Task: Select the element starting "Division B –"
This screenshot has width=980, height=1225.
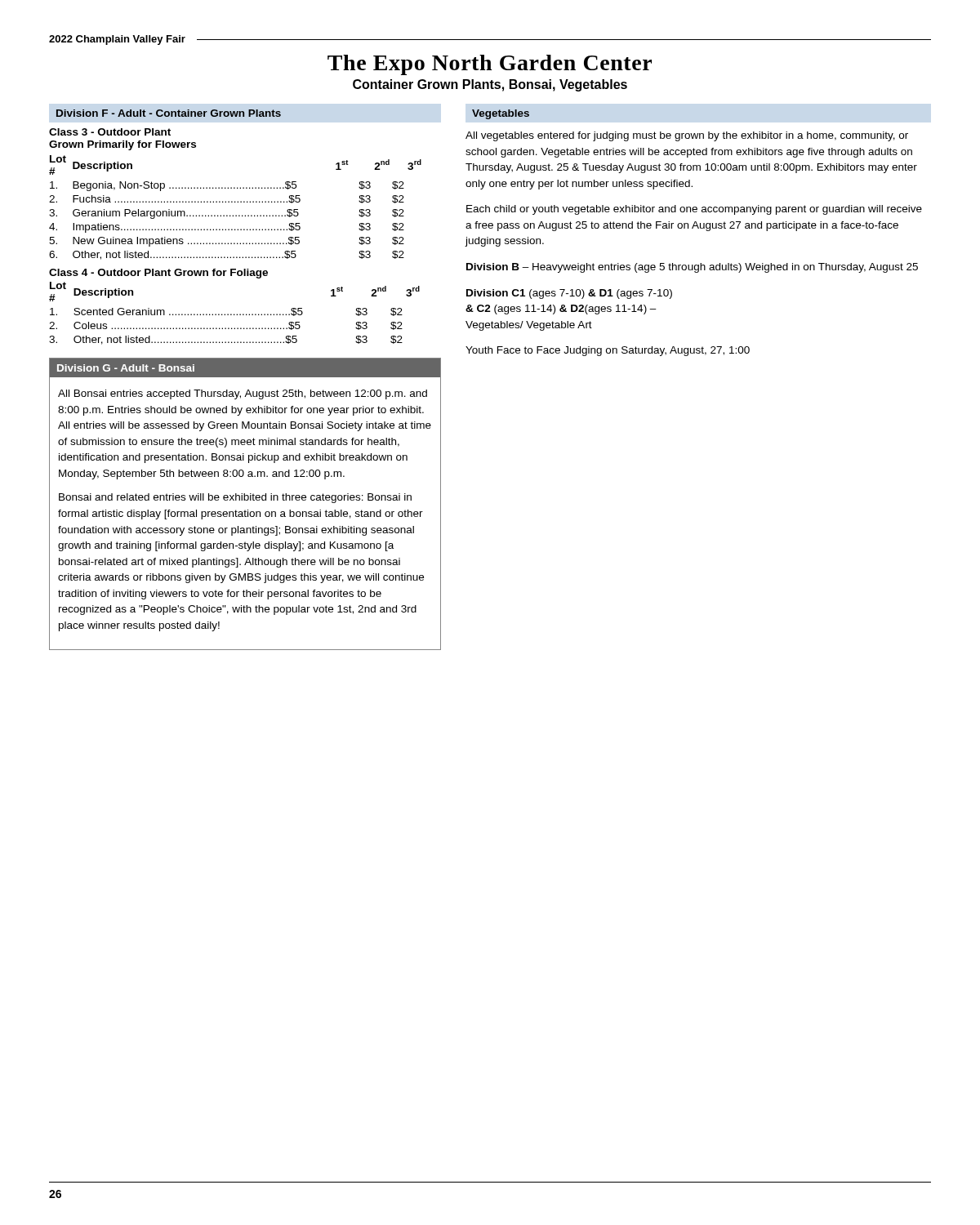Action: coord(698,267)
